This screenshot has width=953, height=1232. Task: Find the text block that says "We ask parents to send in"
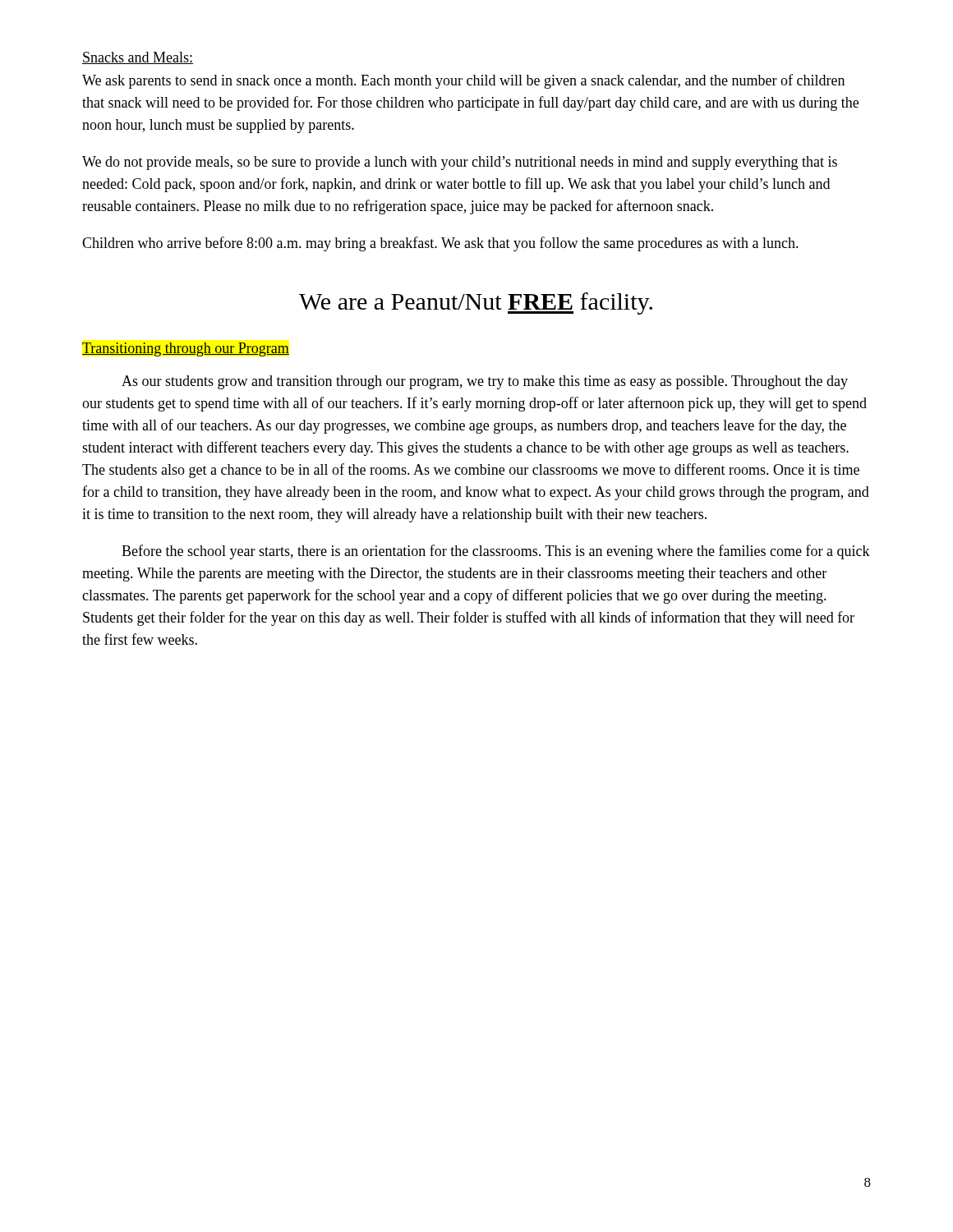pos(476,103)
